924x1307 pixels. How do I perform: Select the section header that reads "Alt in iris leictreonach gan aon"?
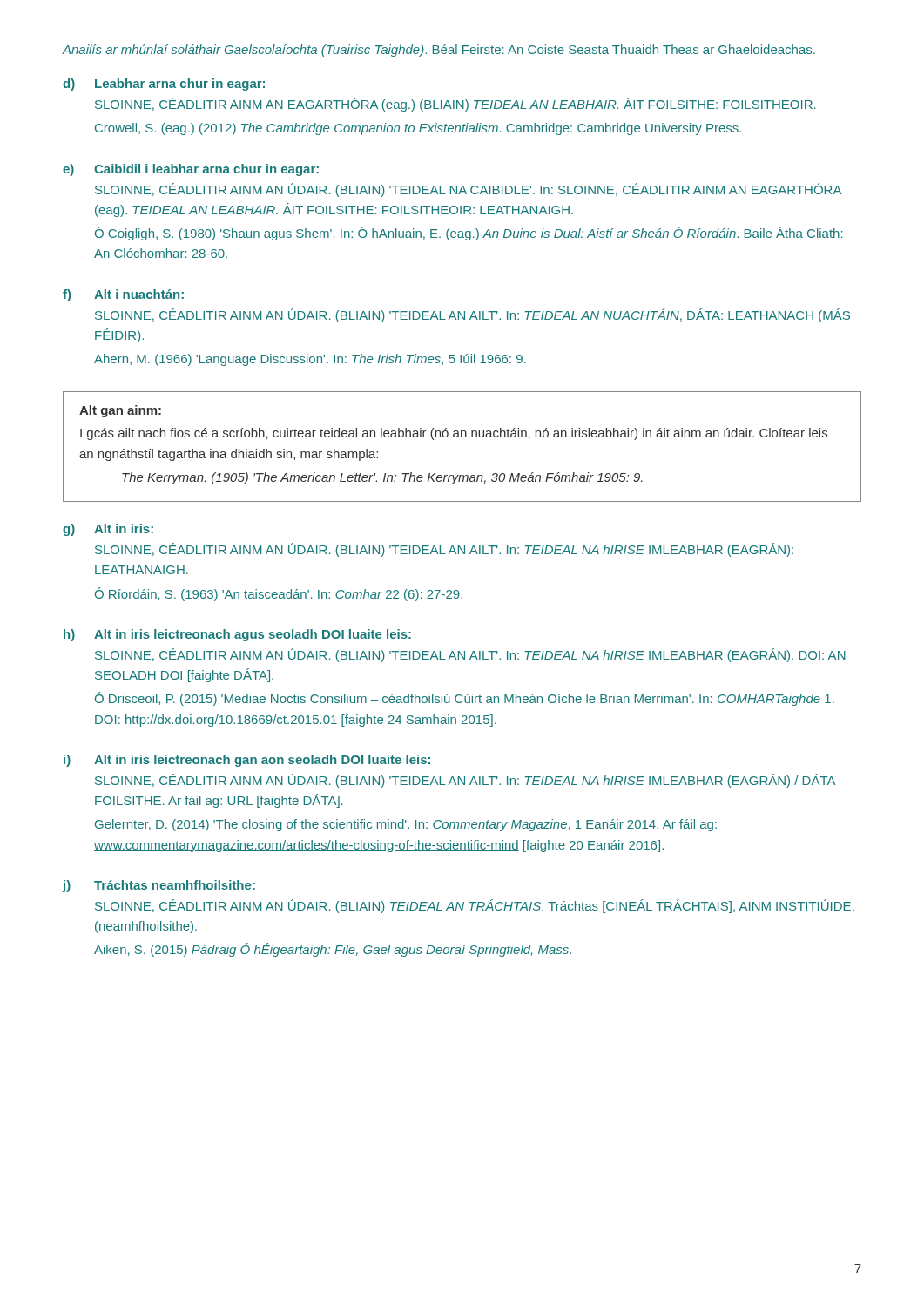tap(263, 759)
